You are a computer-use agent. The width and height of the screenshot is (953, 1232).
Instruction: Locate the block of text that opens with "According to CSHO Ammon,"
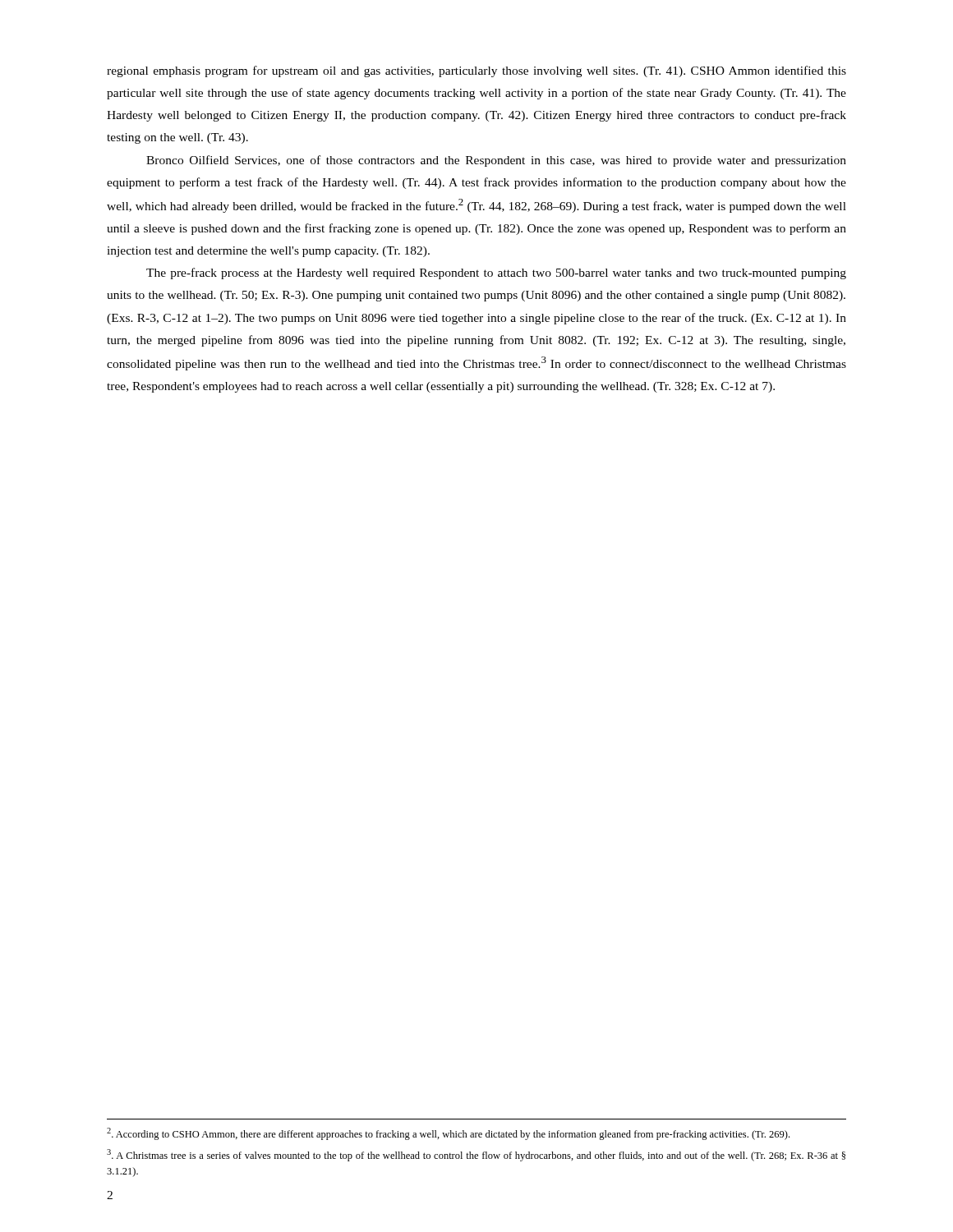(x=476, y=1134)
